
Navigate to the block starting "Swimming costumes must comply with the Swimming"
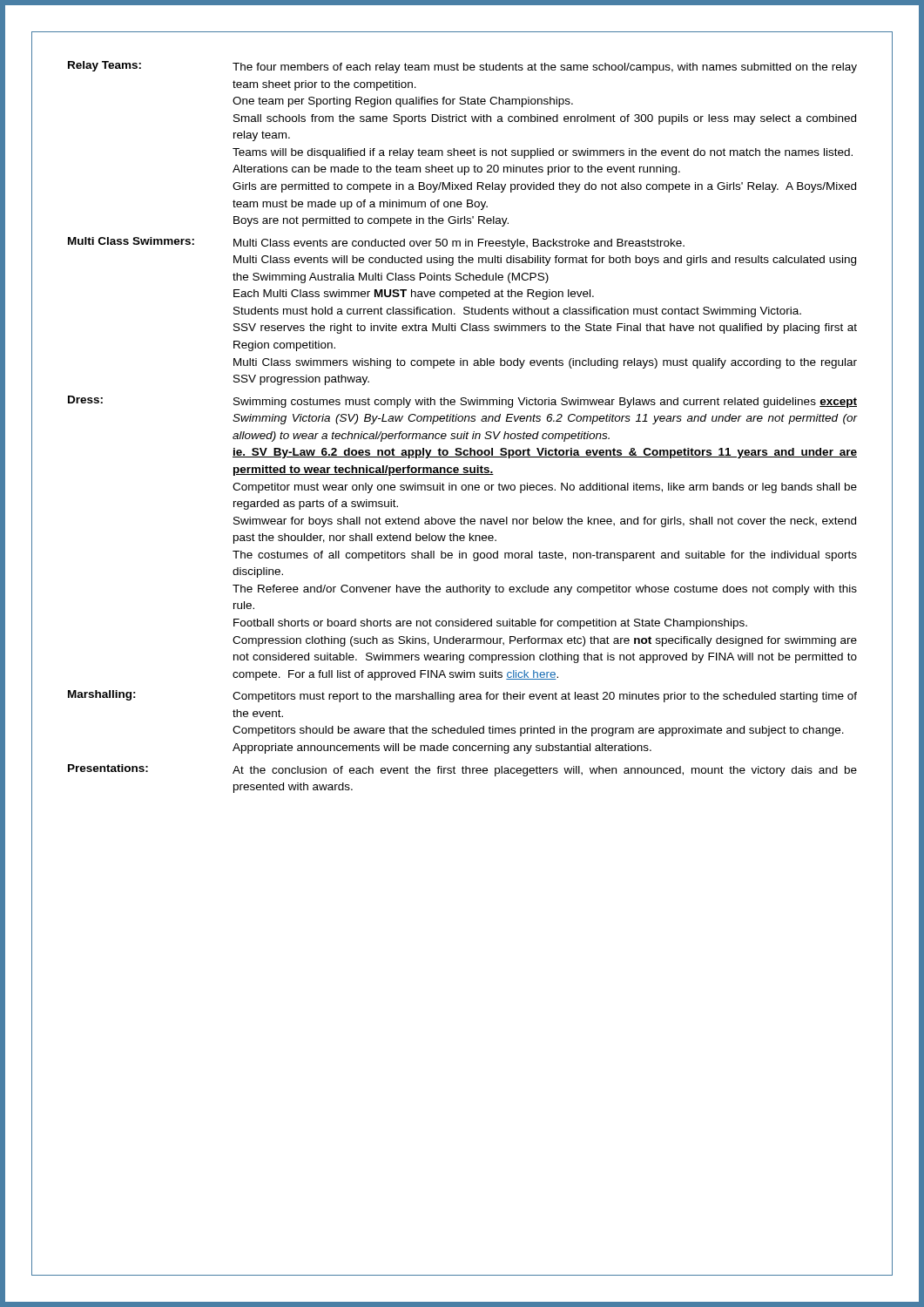pyautogui.click(x=545, y=418)
